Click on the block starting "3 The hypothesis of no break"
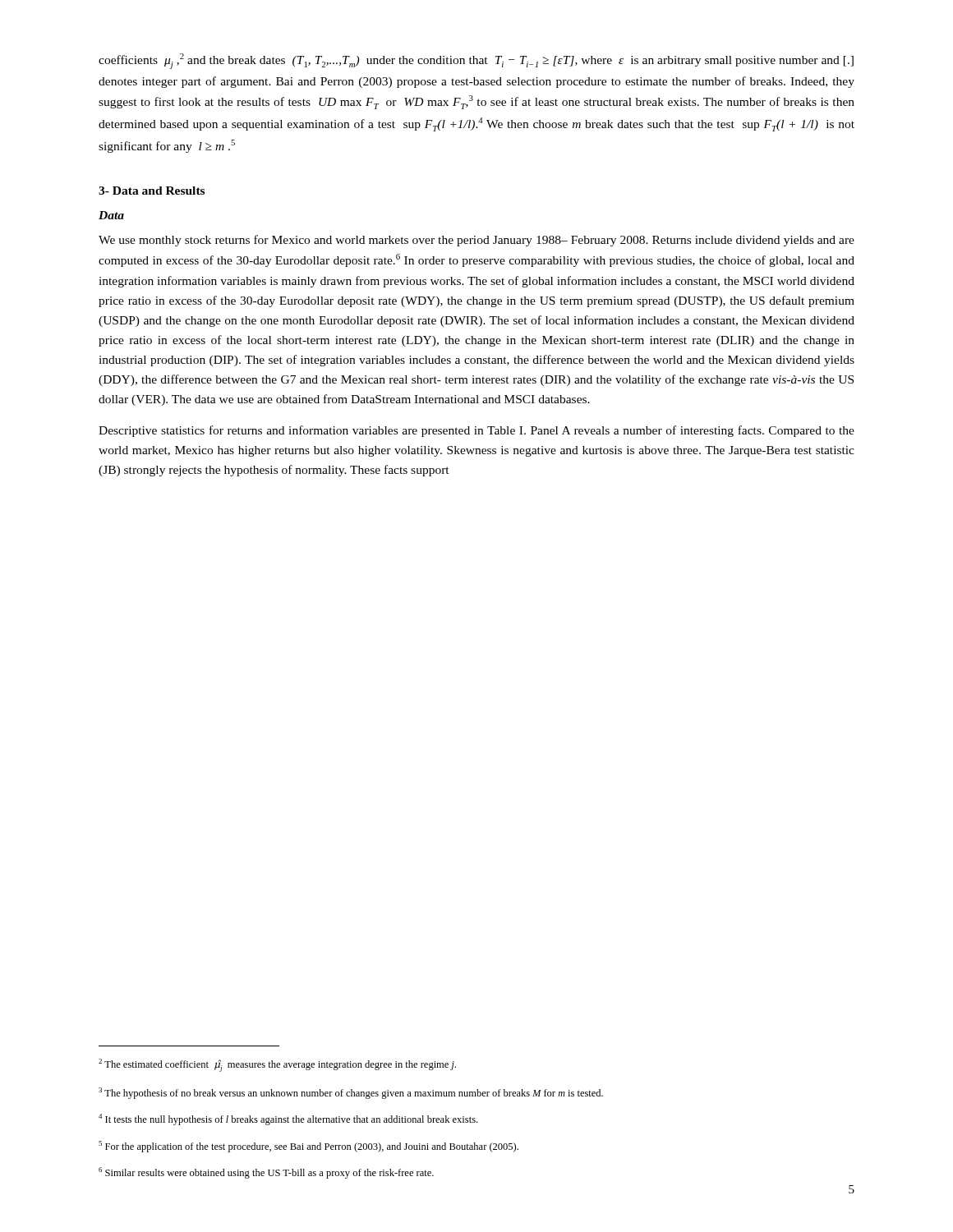Viewport: 953px width, 1232px height. coord(476,1093)
